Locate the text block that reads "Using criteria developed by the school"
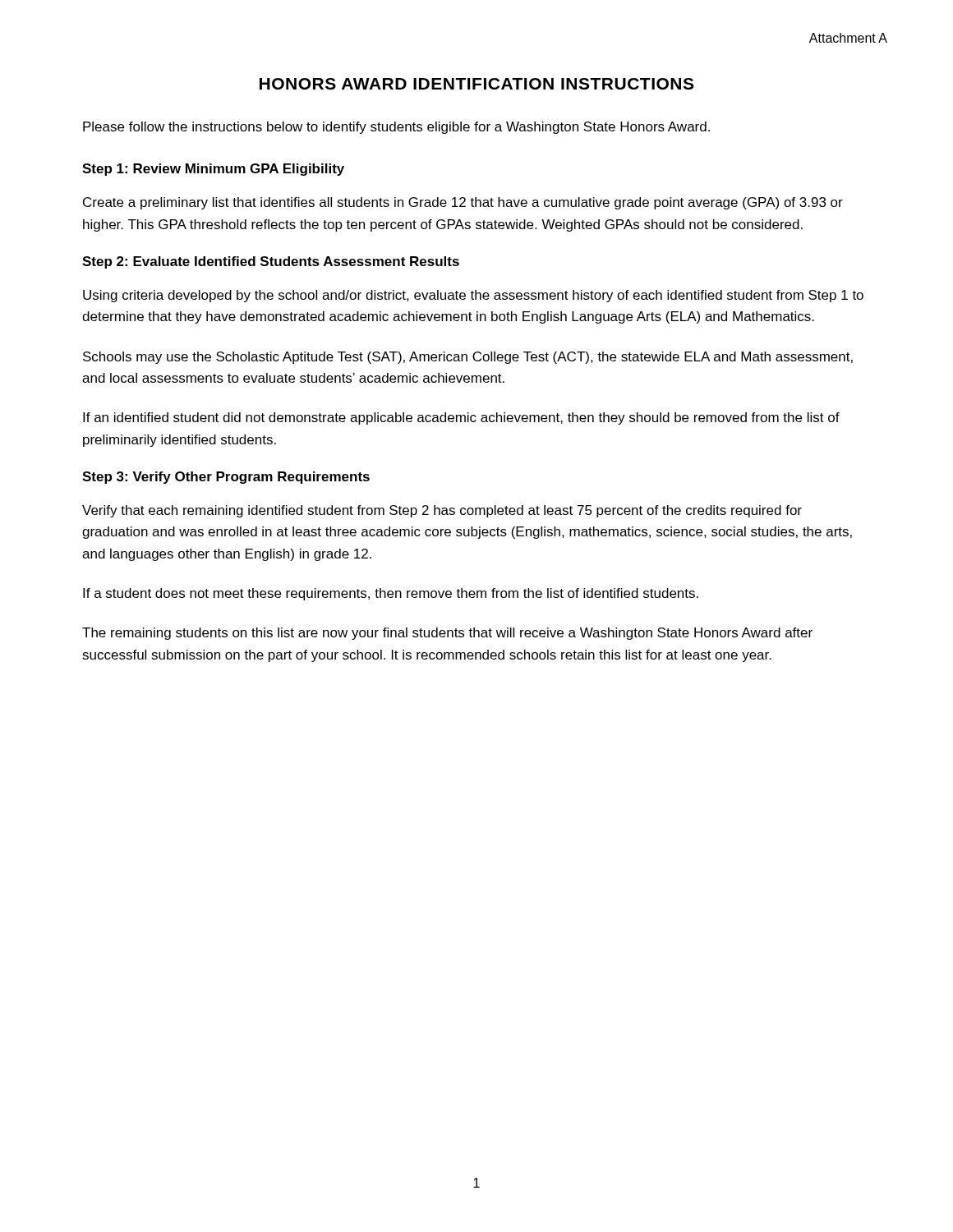Viewport: 953px width, 1232px height. (473, 306)
